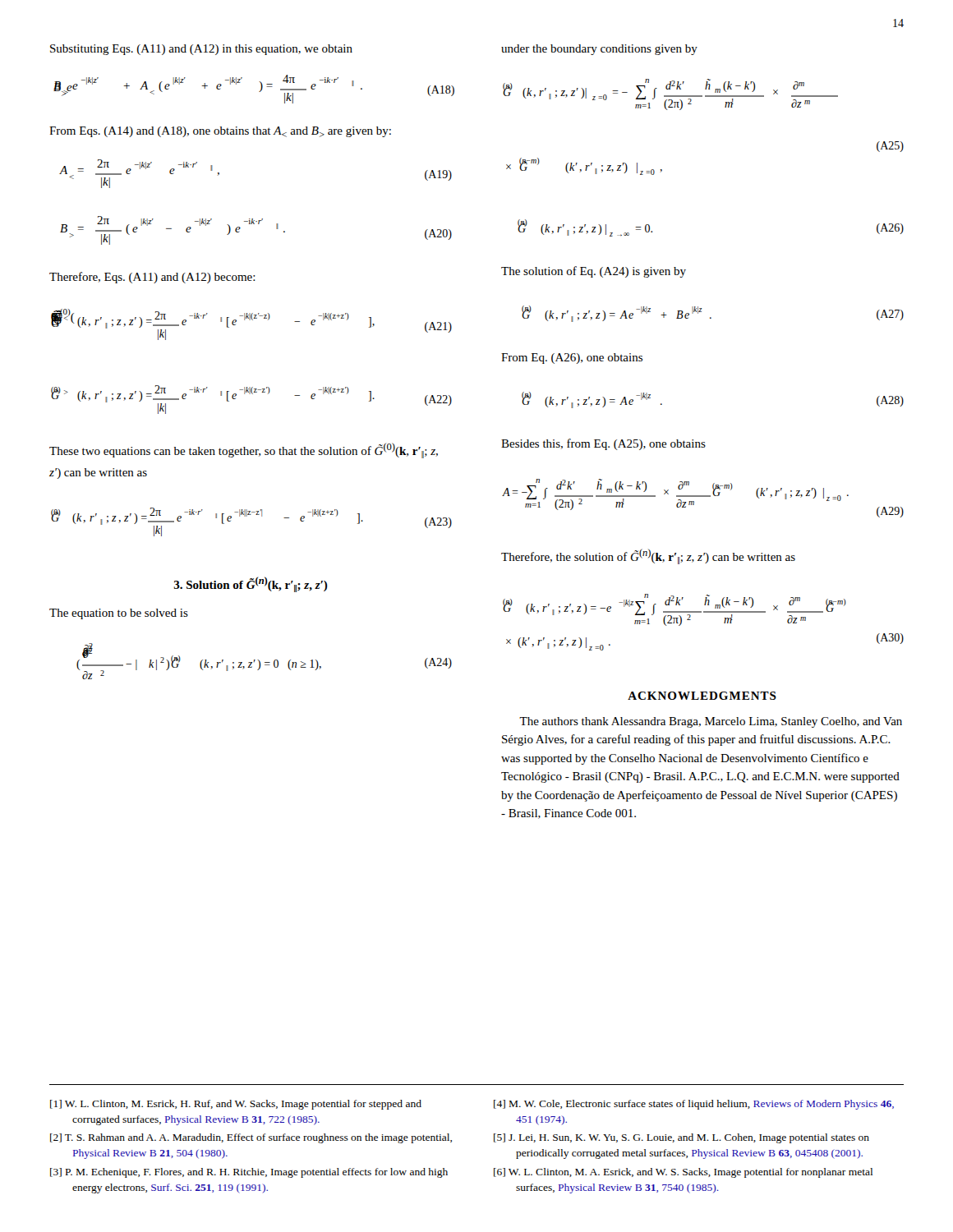Click the passage that begins "[6] W. L. Clinton, M. A. Esrick,"
This screenshot has height=1232, width=953.
click(x=683, y=1180)
